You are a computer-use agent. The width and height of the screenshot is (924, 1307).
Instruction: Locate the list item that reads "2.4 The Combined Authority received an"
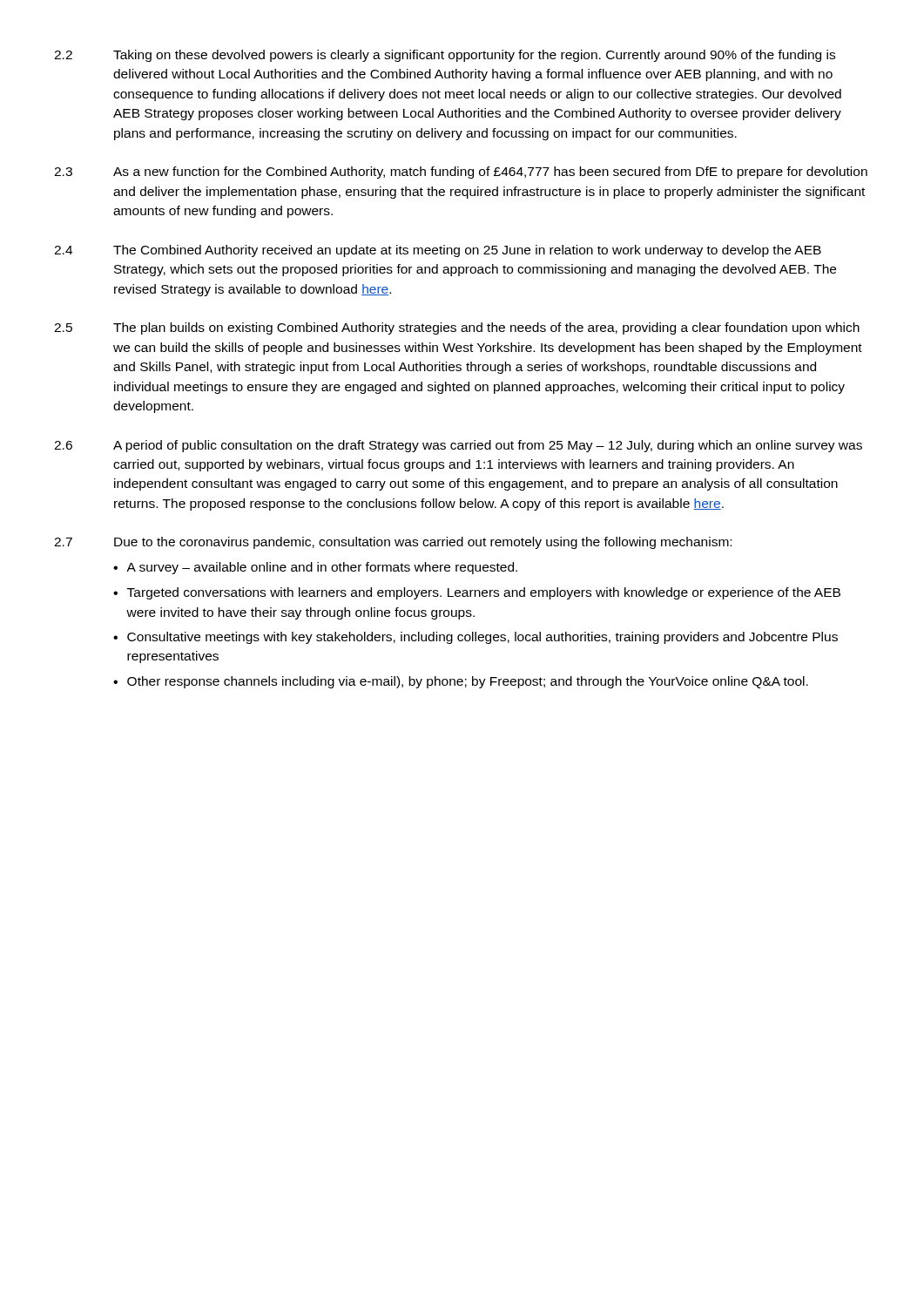point(462,270)
